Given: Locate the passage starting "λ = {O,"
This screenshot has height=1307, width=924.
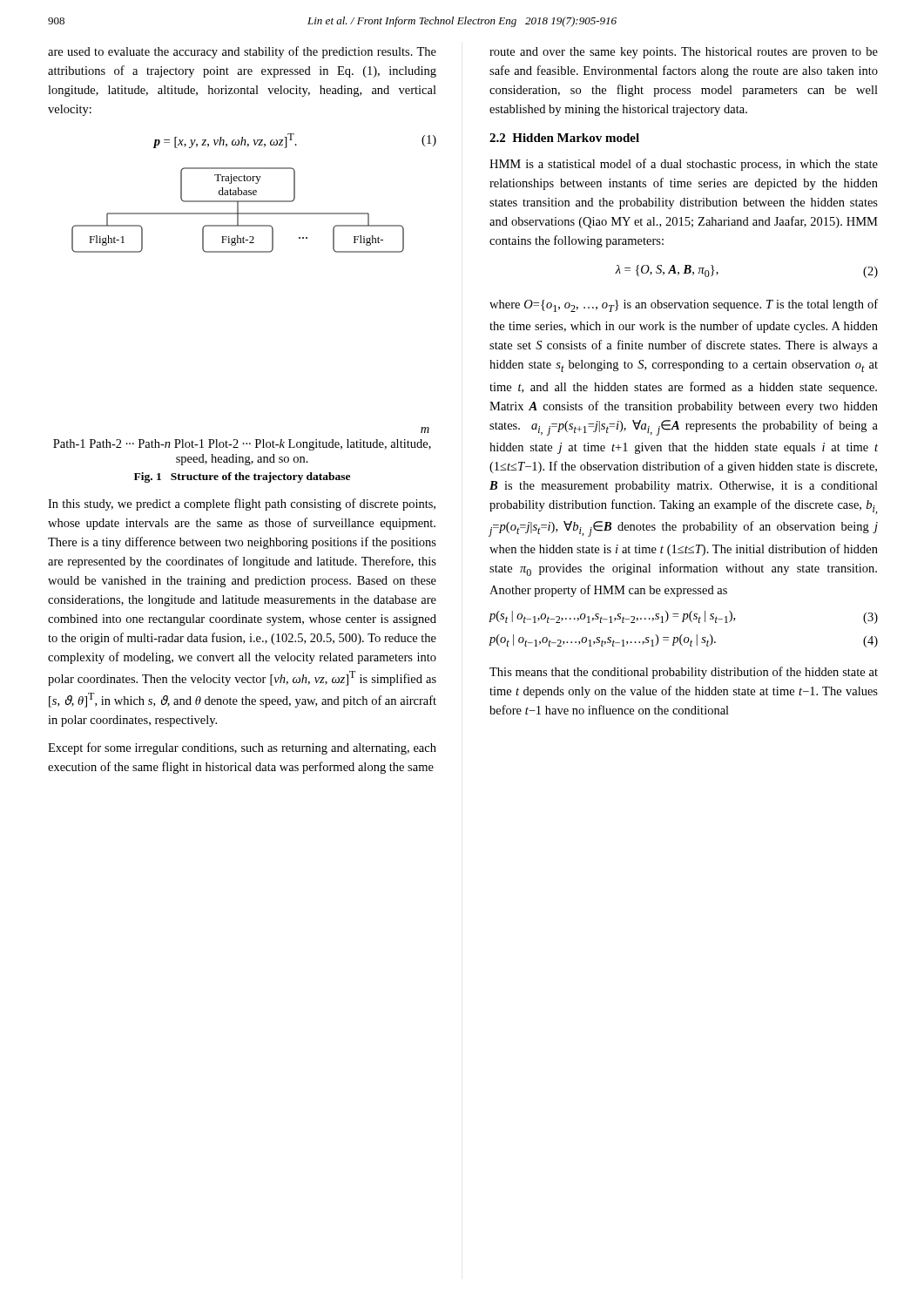Looking at the screenshot, I should 684,272.
